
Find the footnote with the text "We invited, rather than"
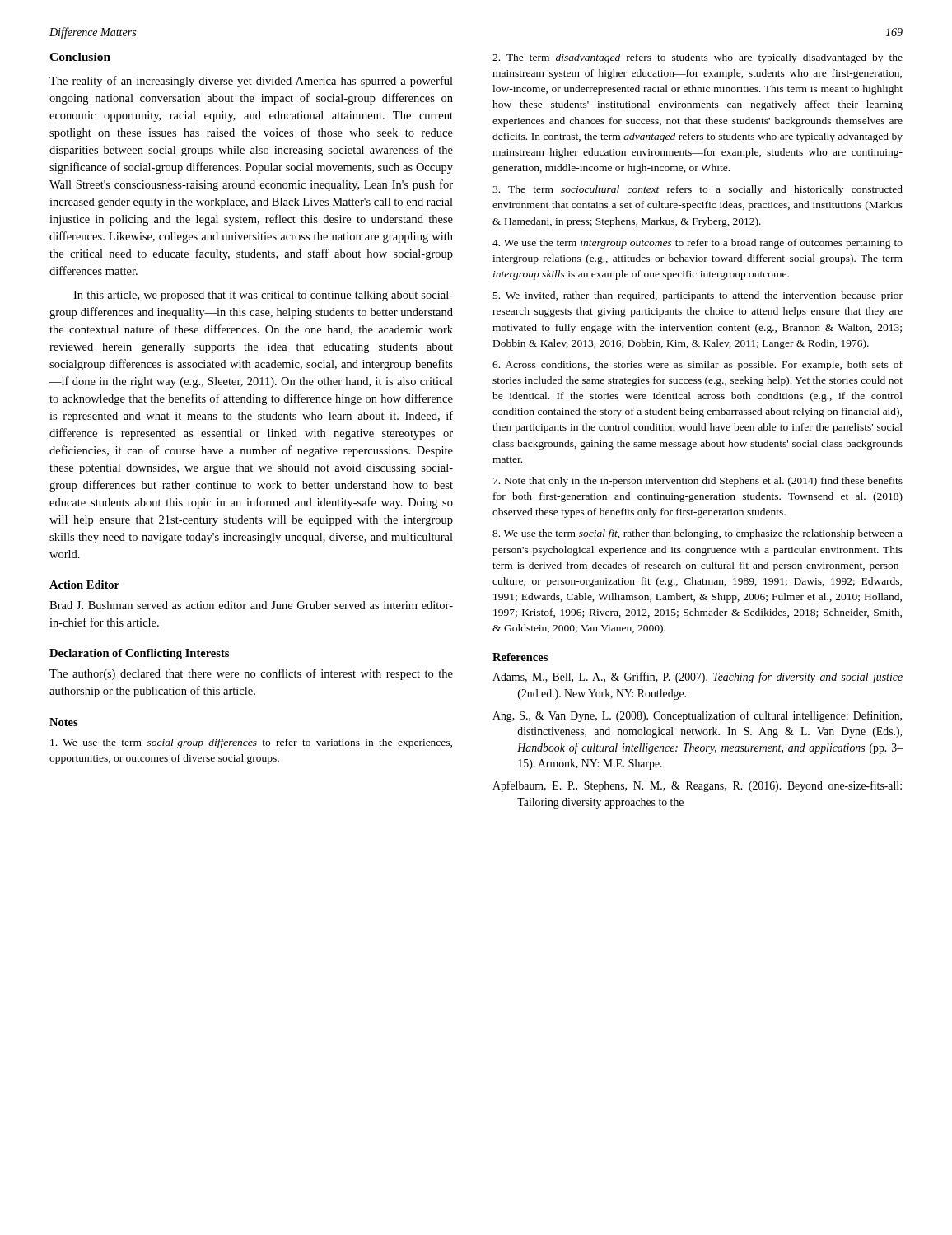[698, 319]
